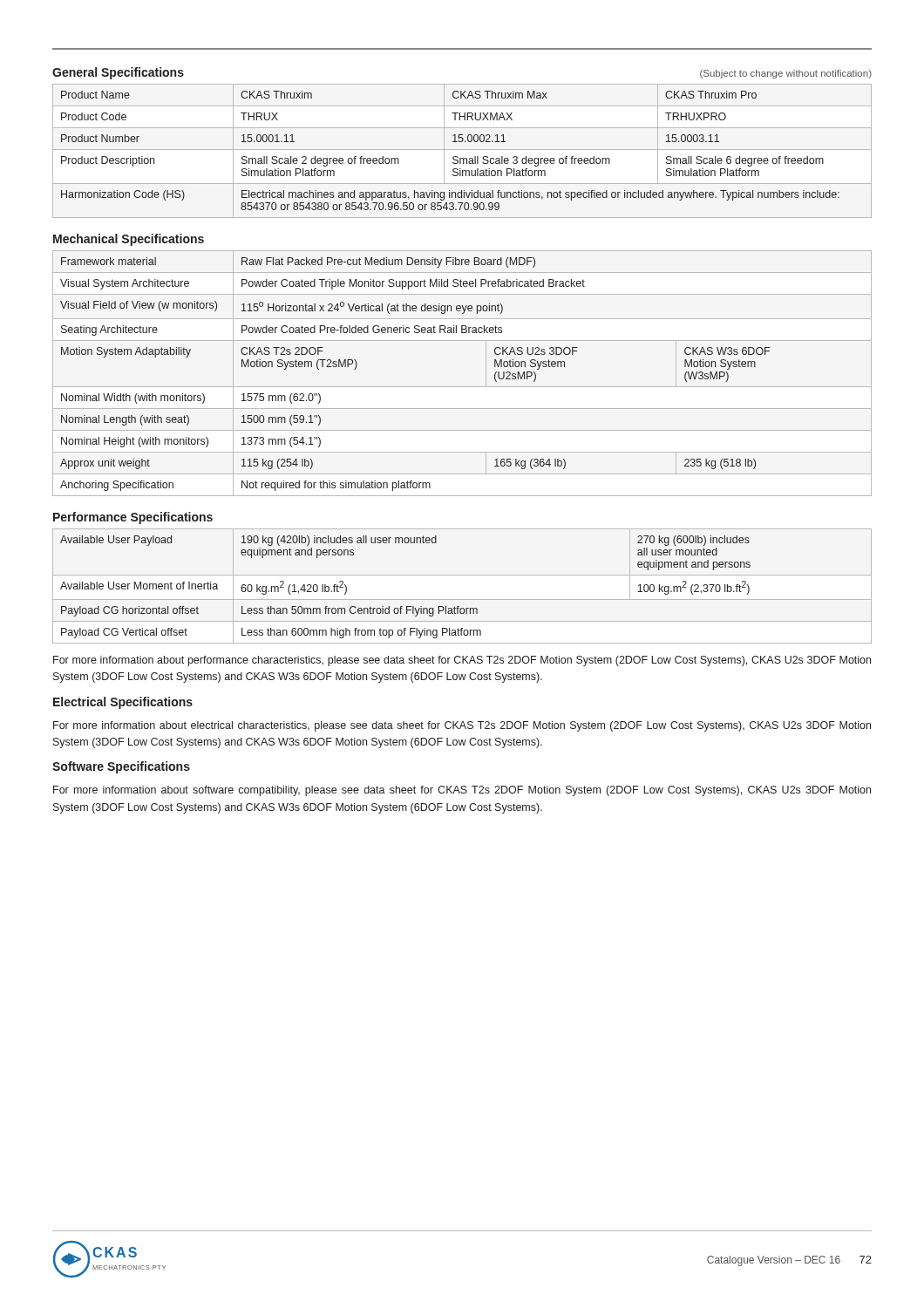Point to the text starting "For more information about software compatibility, please see"
The width and height of the screenshot is (924, 1308).
(x=462, y=799)
